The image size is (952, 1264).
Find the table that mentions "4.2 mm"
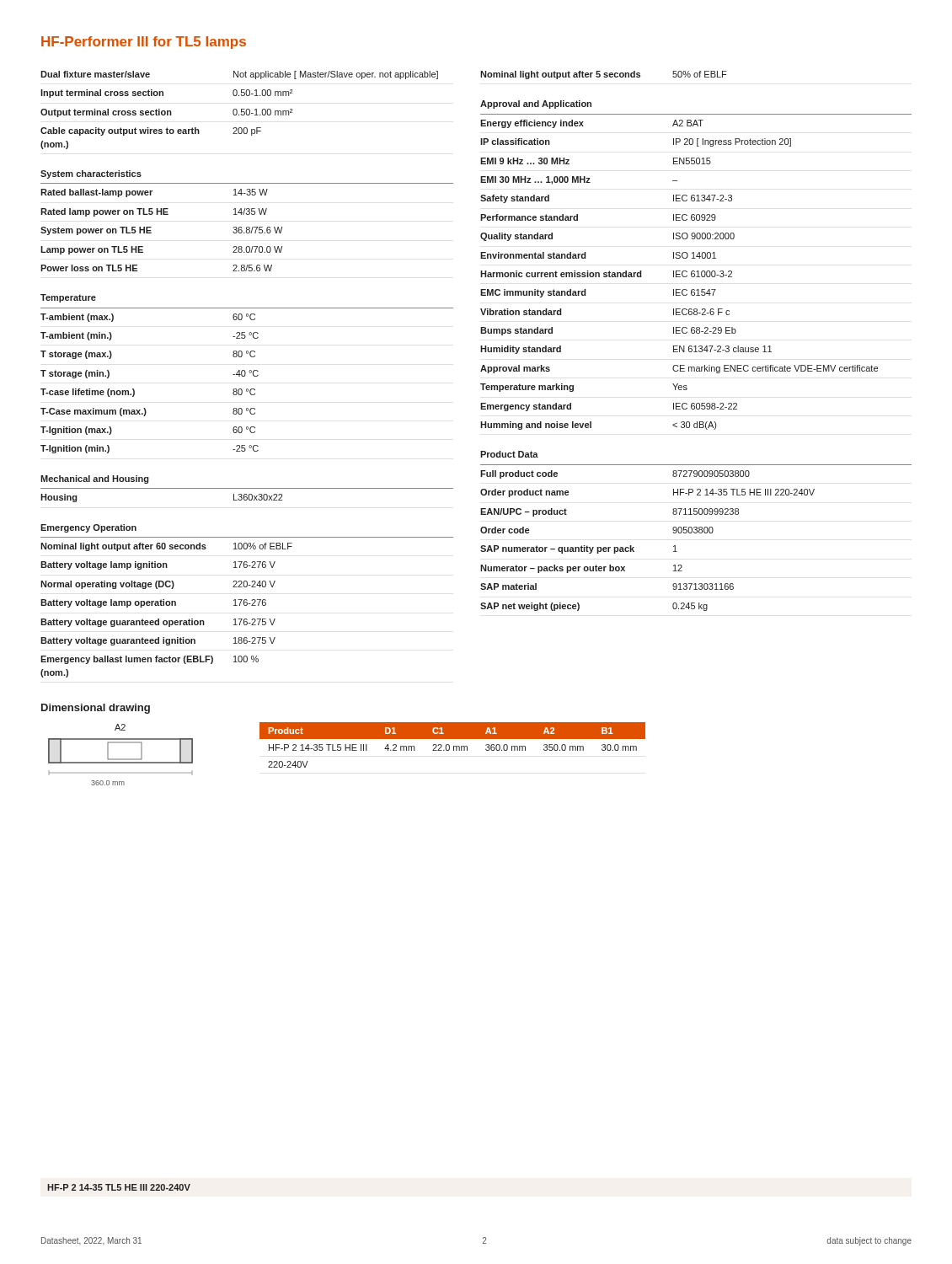click(586, 748)
